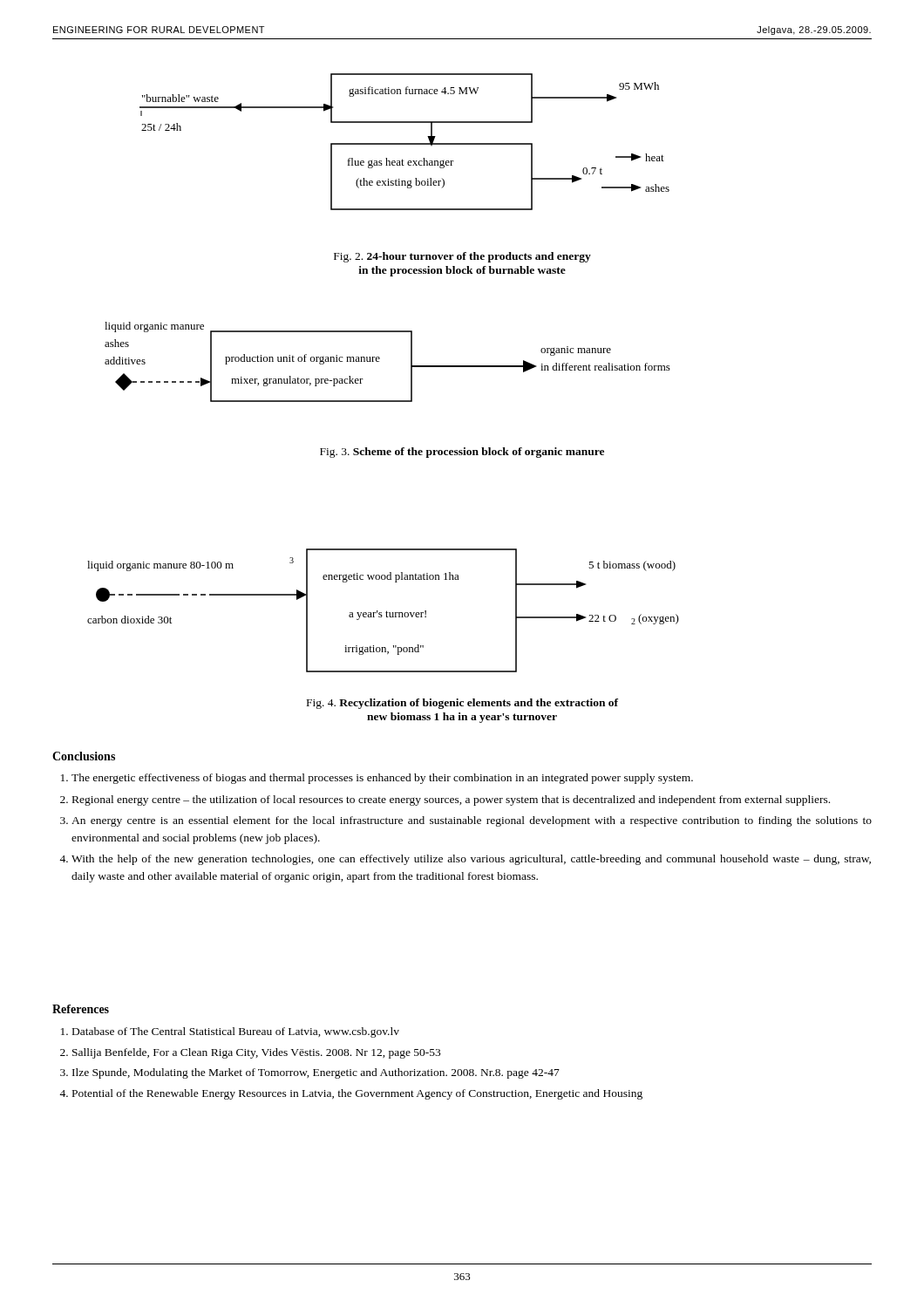Locate the element starting "Fig. 2. 24-hour turnover of the"
Screen dimensions: 1308x924
(462, 263)
